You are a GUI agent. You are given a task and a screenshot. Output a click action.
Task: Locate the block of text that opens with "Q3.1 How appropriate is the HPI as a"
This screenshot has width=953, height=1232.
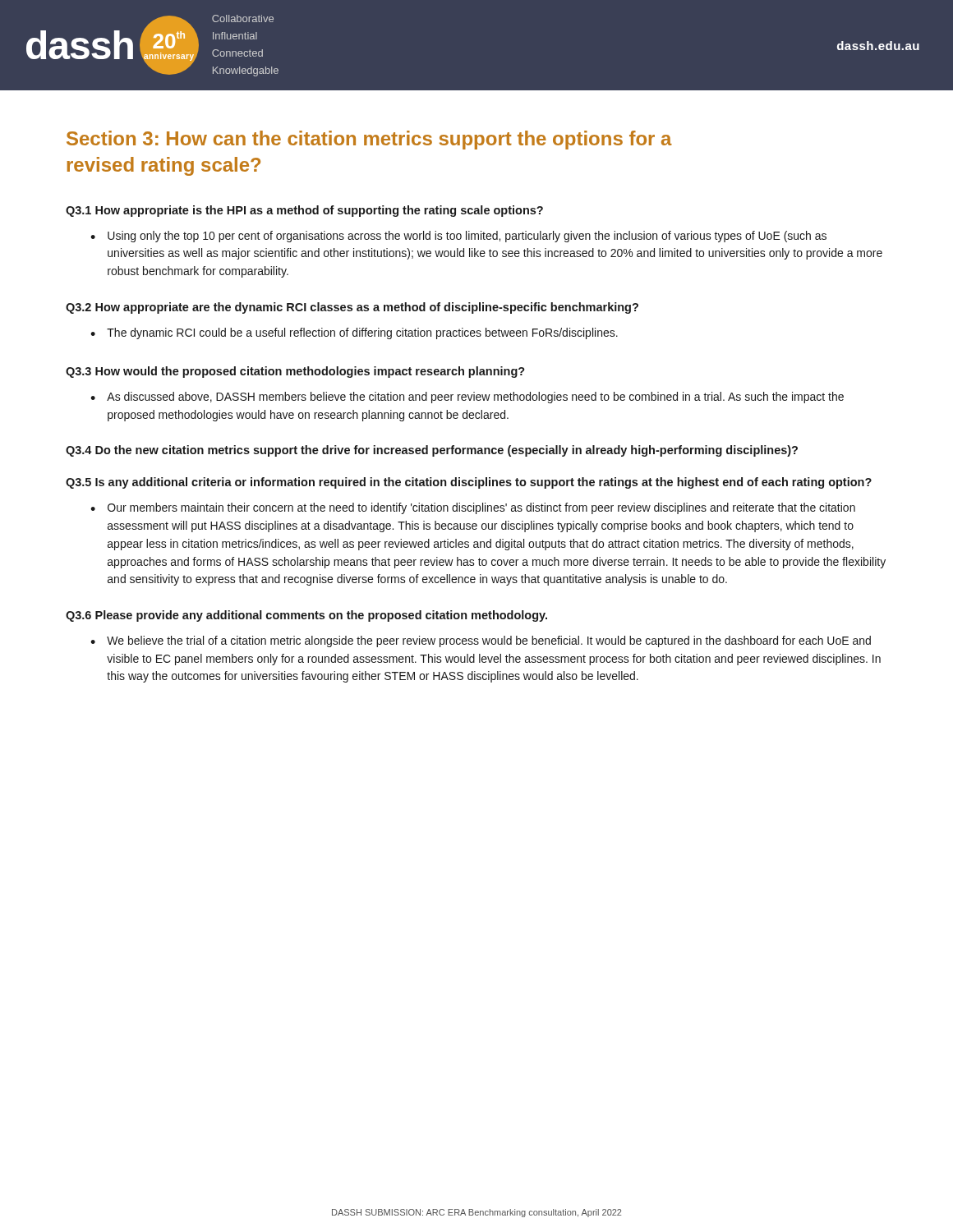tap(305, 210)
